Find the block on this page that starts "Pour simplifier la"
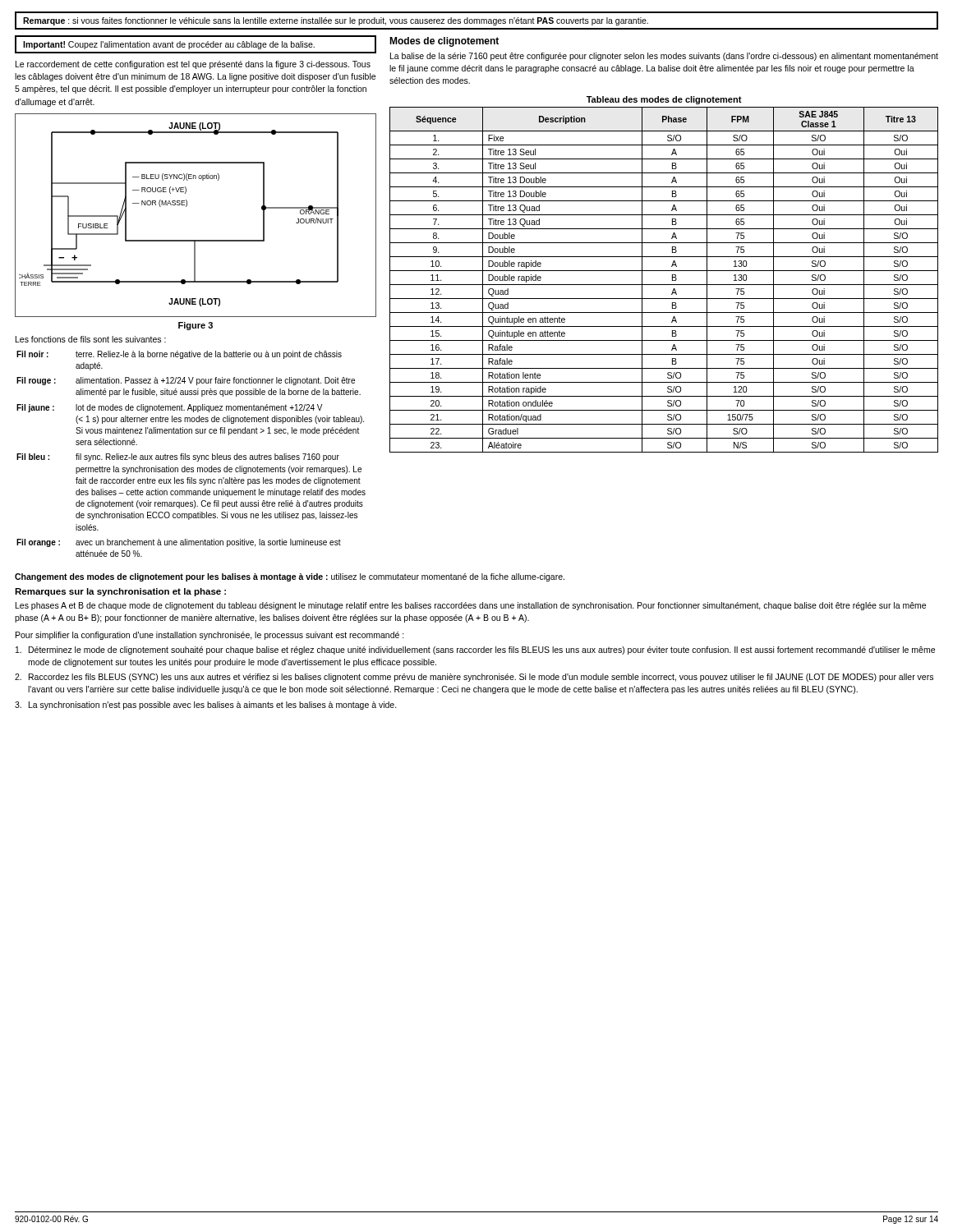Screen dimensions: 1232x953 click(x=210, y=634)
